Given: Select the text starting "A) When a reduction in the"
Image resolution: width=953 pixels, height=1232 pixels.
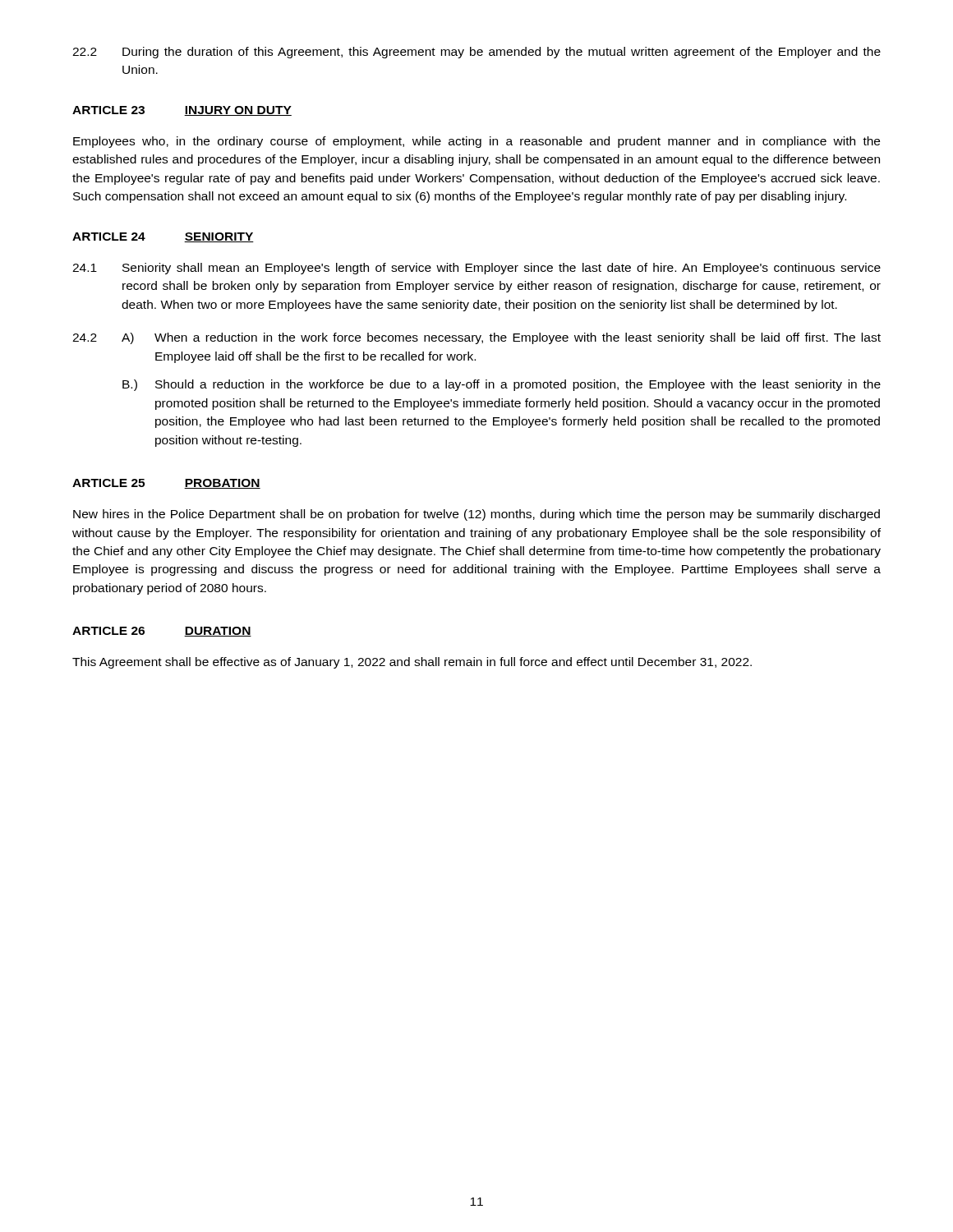Looking at the screenshot, I should pos(501,347).
